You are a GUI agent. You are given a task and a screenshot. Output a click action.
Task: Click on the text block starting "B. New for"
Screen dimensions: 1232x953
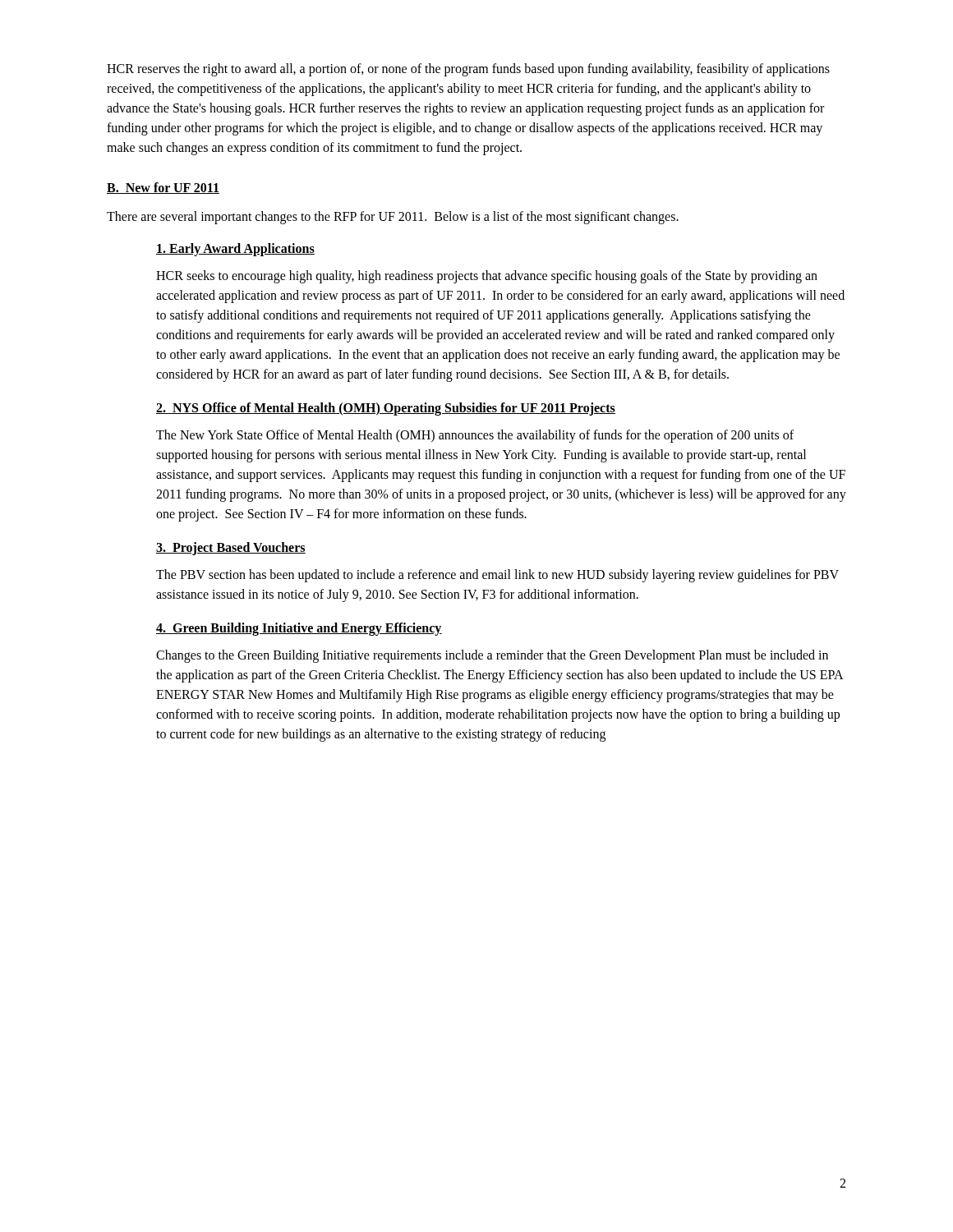163,188
